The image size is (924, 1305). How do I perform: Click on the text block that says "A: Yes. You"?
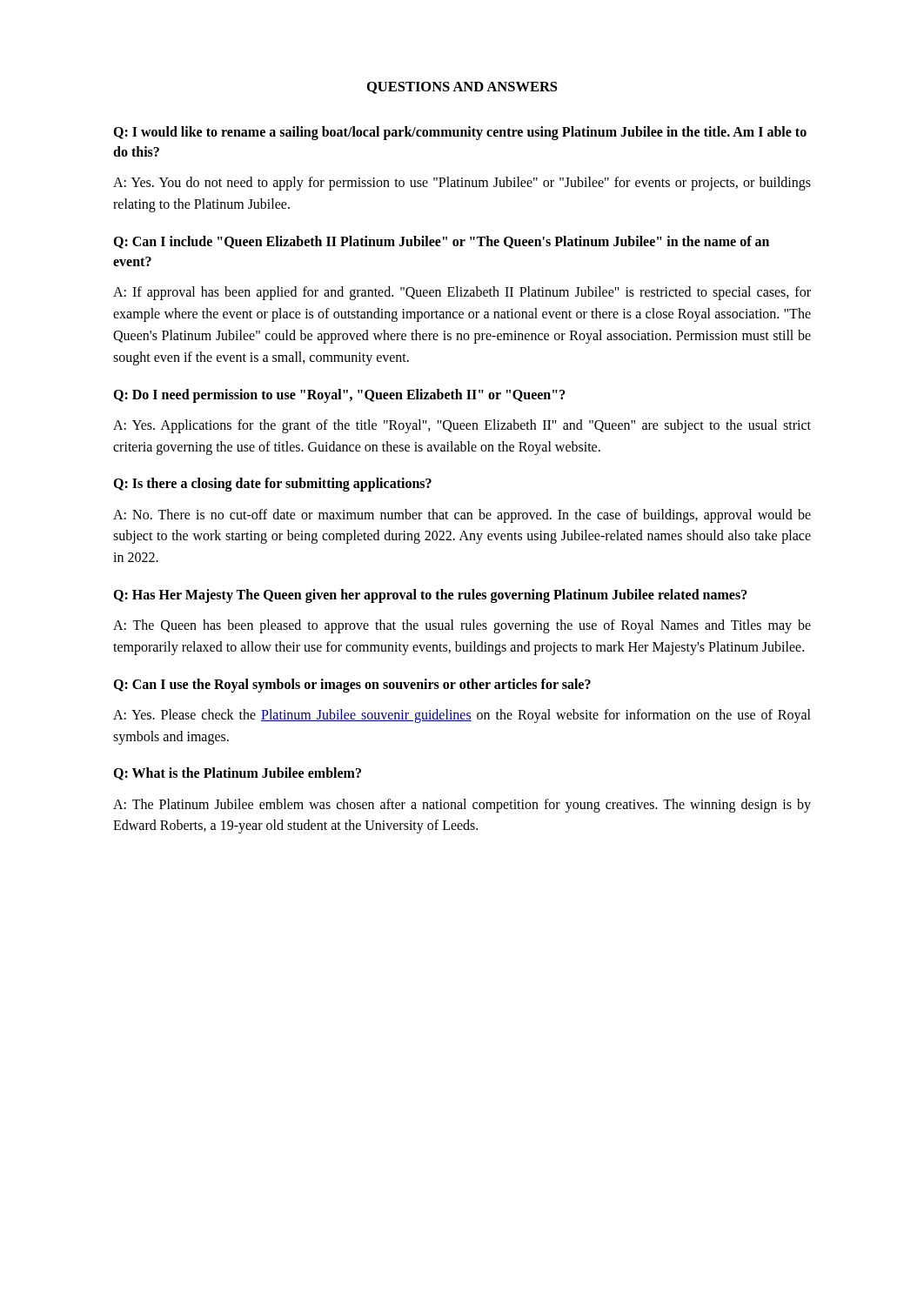(462, 193)
